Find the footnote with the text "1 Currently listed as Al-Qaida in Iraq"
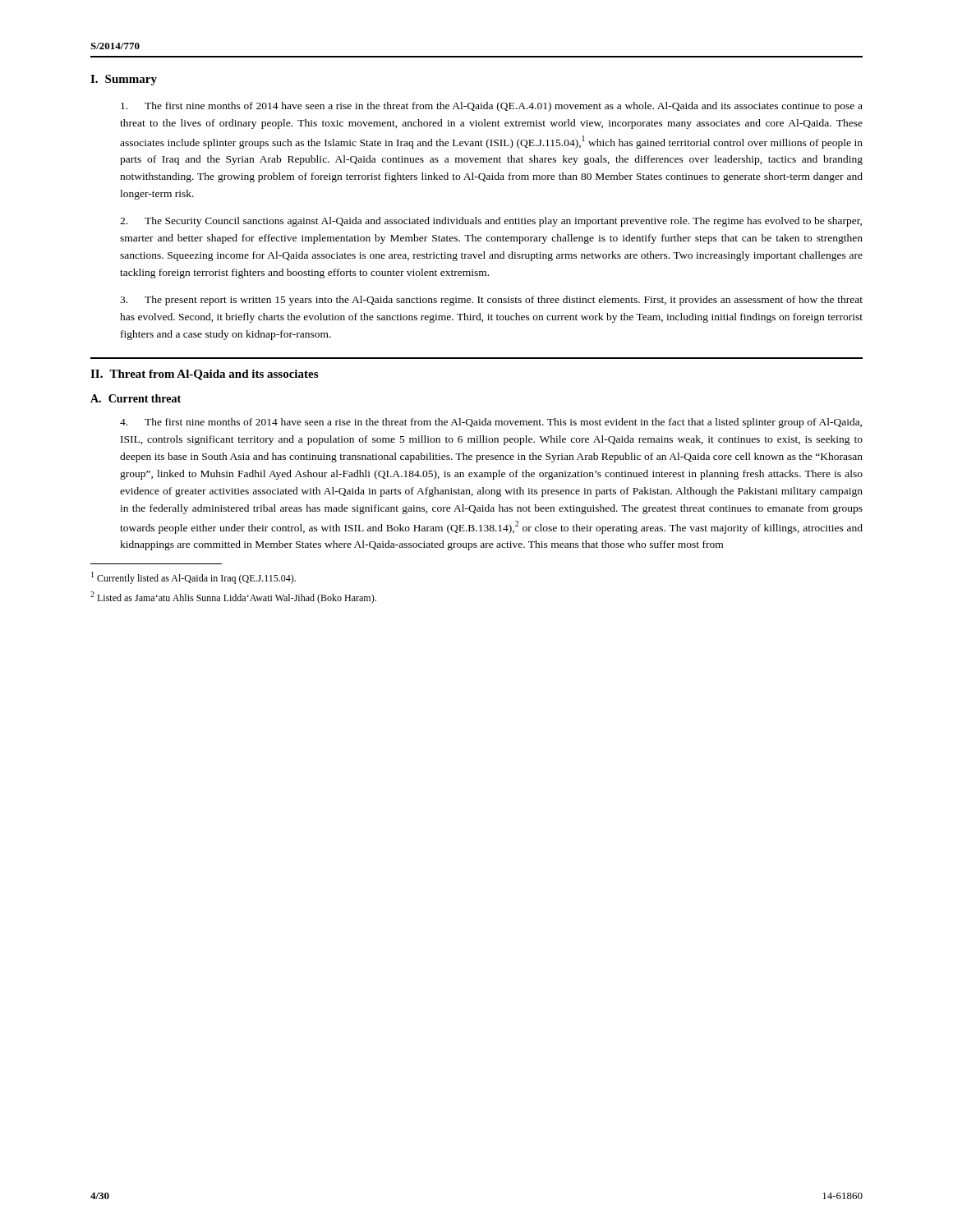953x1232 pixels. point(193,577)
